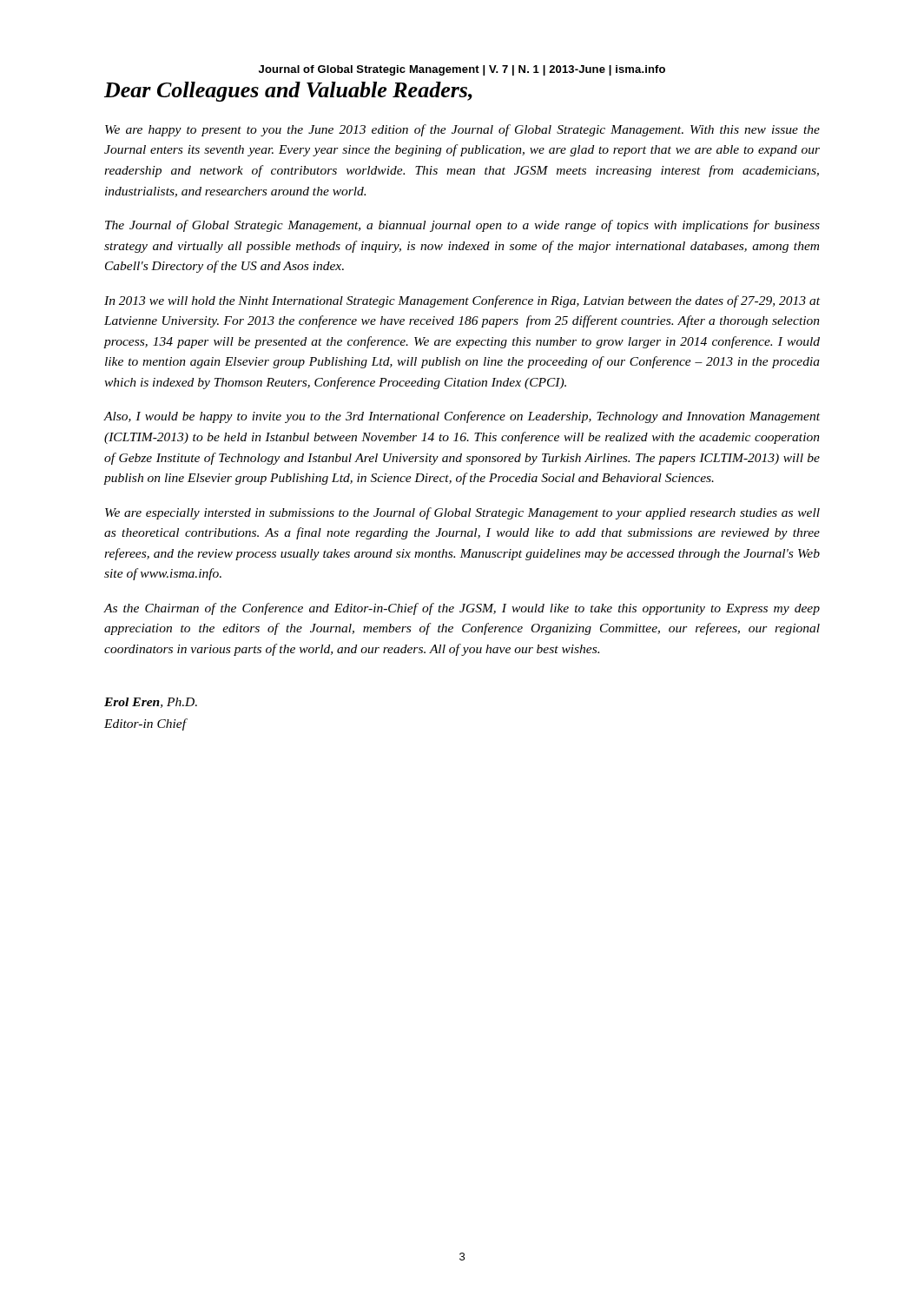This screenshot has height=1303, width=924.
Task: Select the element starting "Also, I would be happy to"
Action: [x=462, y=447]
